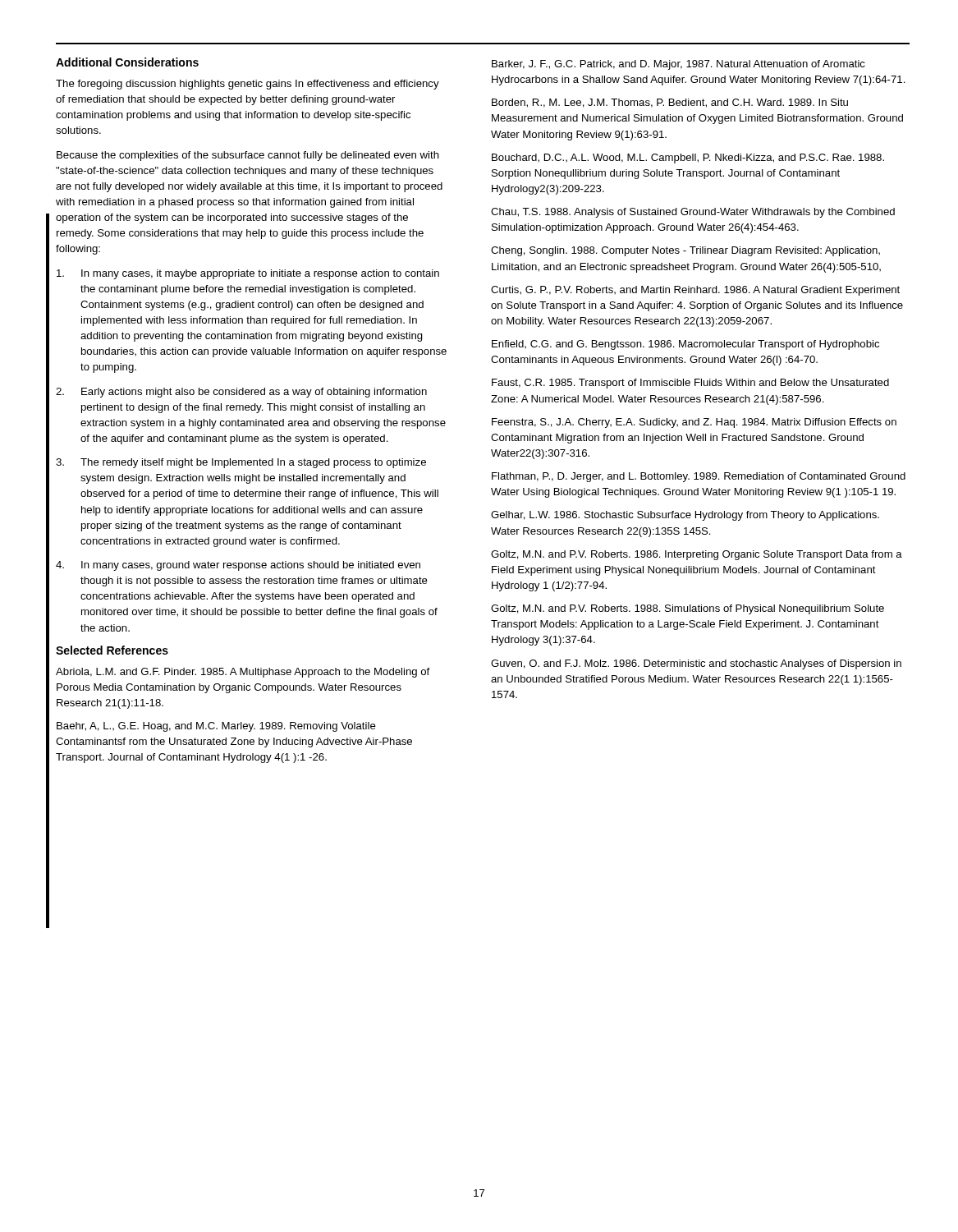
Task: Click the passage that begins "Barker, J. F., G.C. Patrick, and D."
Action: point(698,72)
